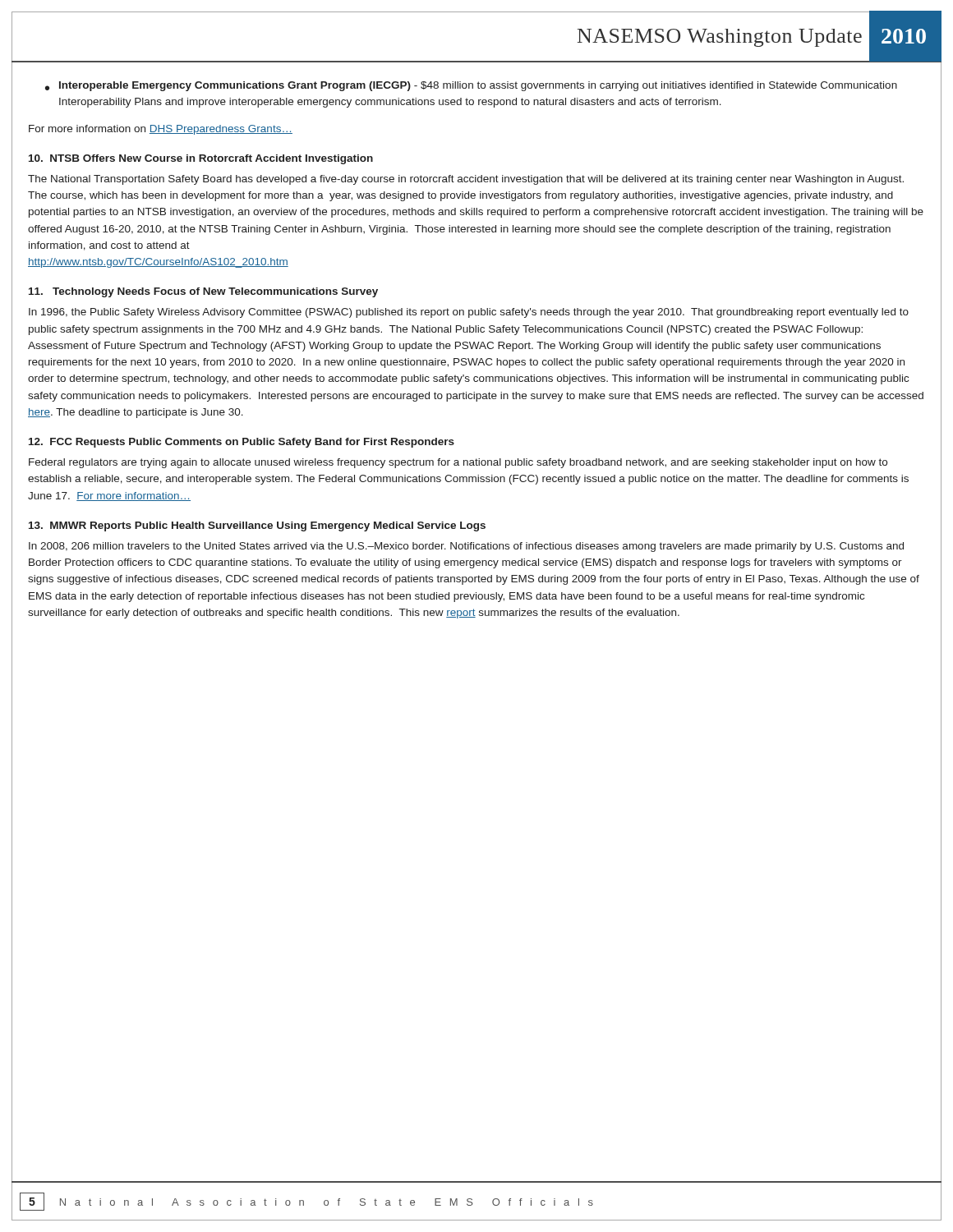Point to the block starting "Federal regulators are trying"
Screen dimensions: 1232x953
468,479
